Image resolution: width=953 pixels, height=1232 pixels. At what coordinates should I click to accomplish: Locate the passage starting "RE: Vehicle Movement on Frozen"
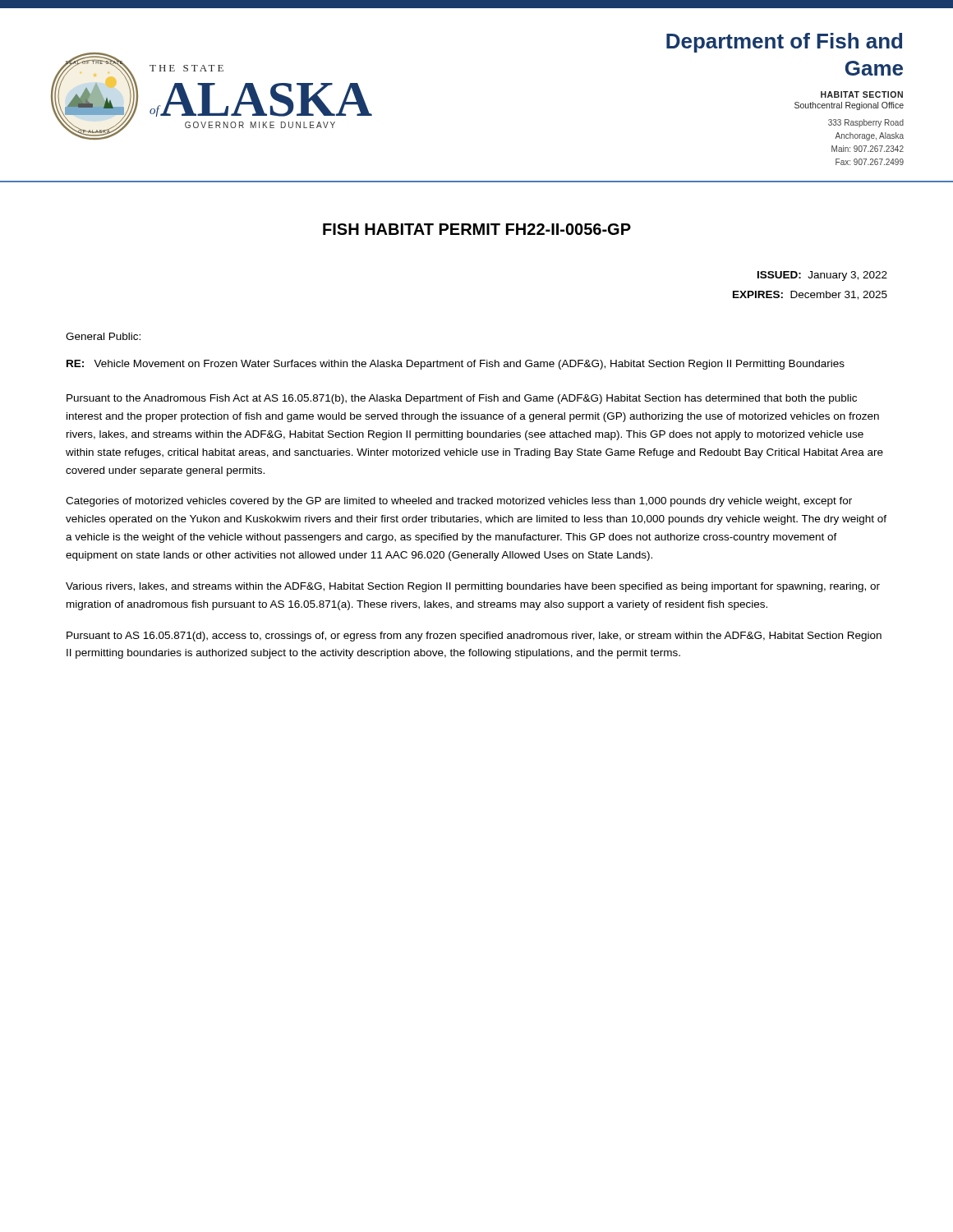coord(455,364)
